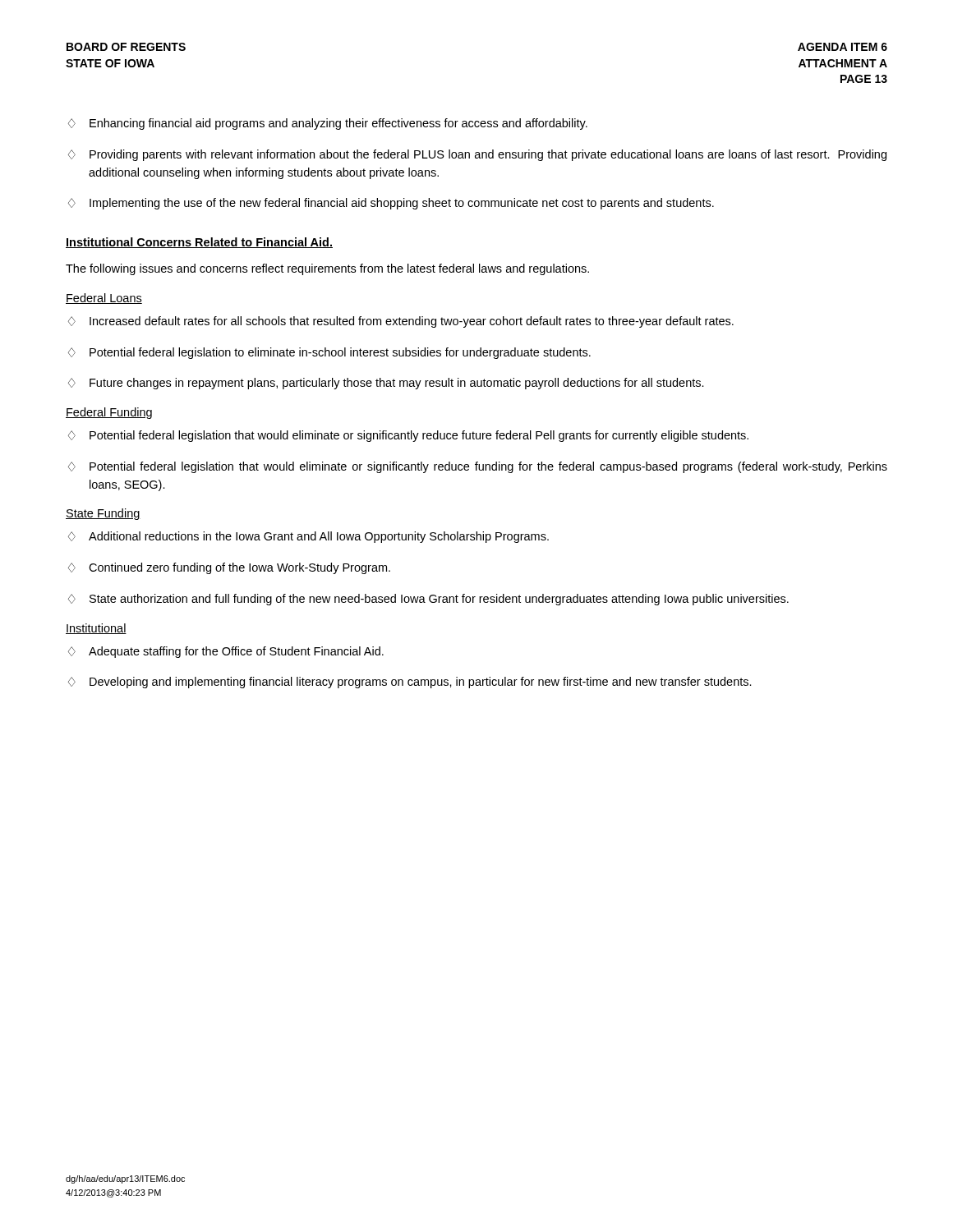The height and width of the screenshot is (1232, 953).
Task: Click on the list item that says "♢ State authorization and full funding of the"
Action: (428, 599)
